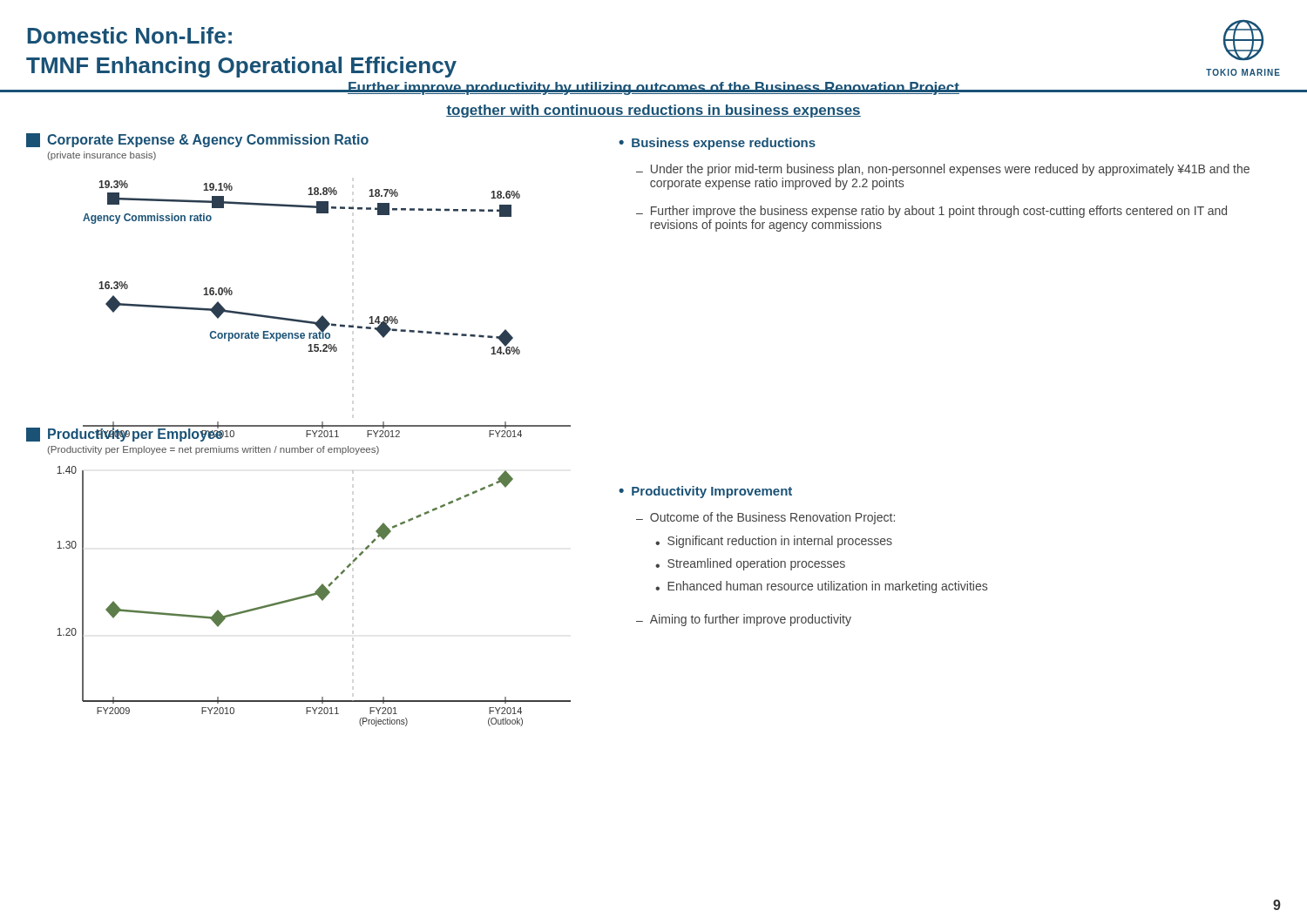1307x924 pixels.
Task: Locate the text "Productivity per Employee"
Action: click(x=125, y=435)
